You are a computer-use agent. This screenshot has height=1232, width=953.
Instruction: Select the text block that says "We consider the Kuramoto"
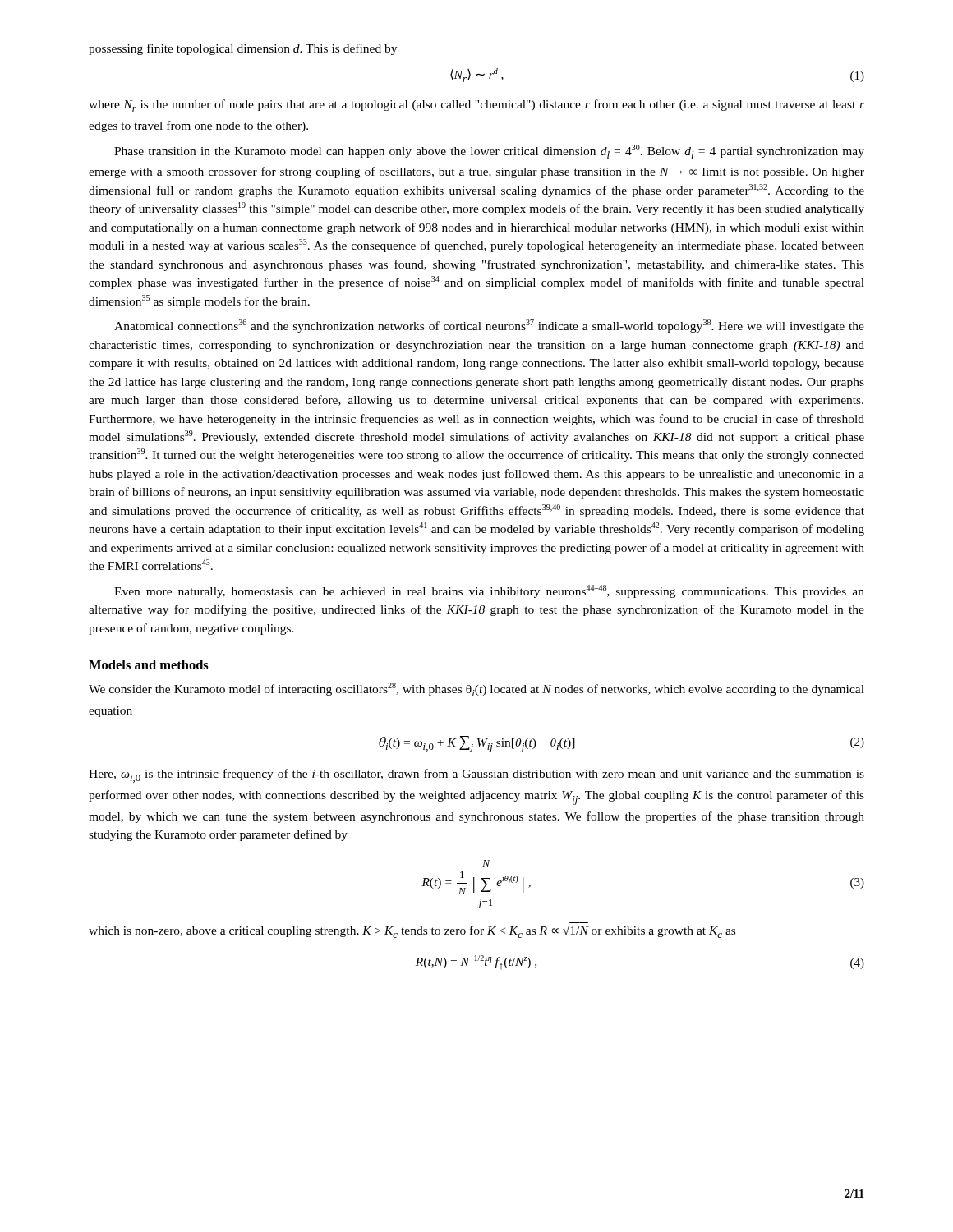tap(476, 699)
